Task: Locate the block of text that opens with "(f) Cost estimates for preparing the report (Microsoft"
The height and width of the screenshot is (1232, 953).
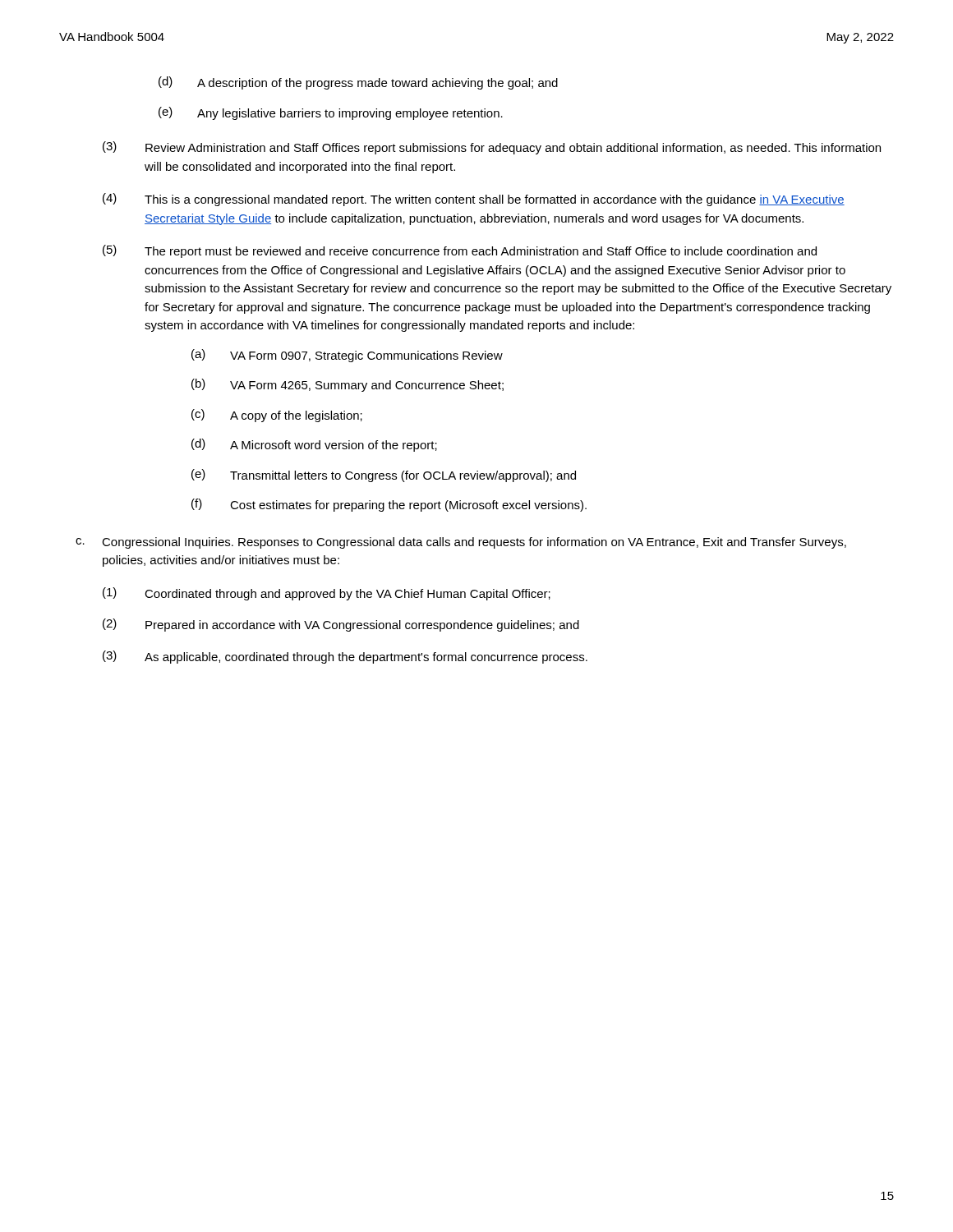Action: pyautogui.click(x=542, y=505)
